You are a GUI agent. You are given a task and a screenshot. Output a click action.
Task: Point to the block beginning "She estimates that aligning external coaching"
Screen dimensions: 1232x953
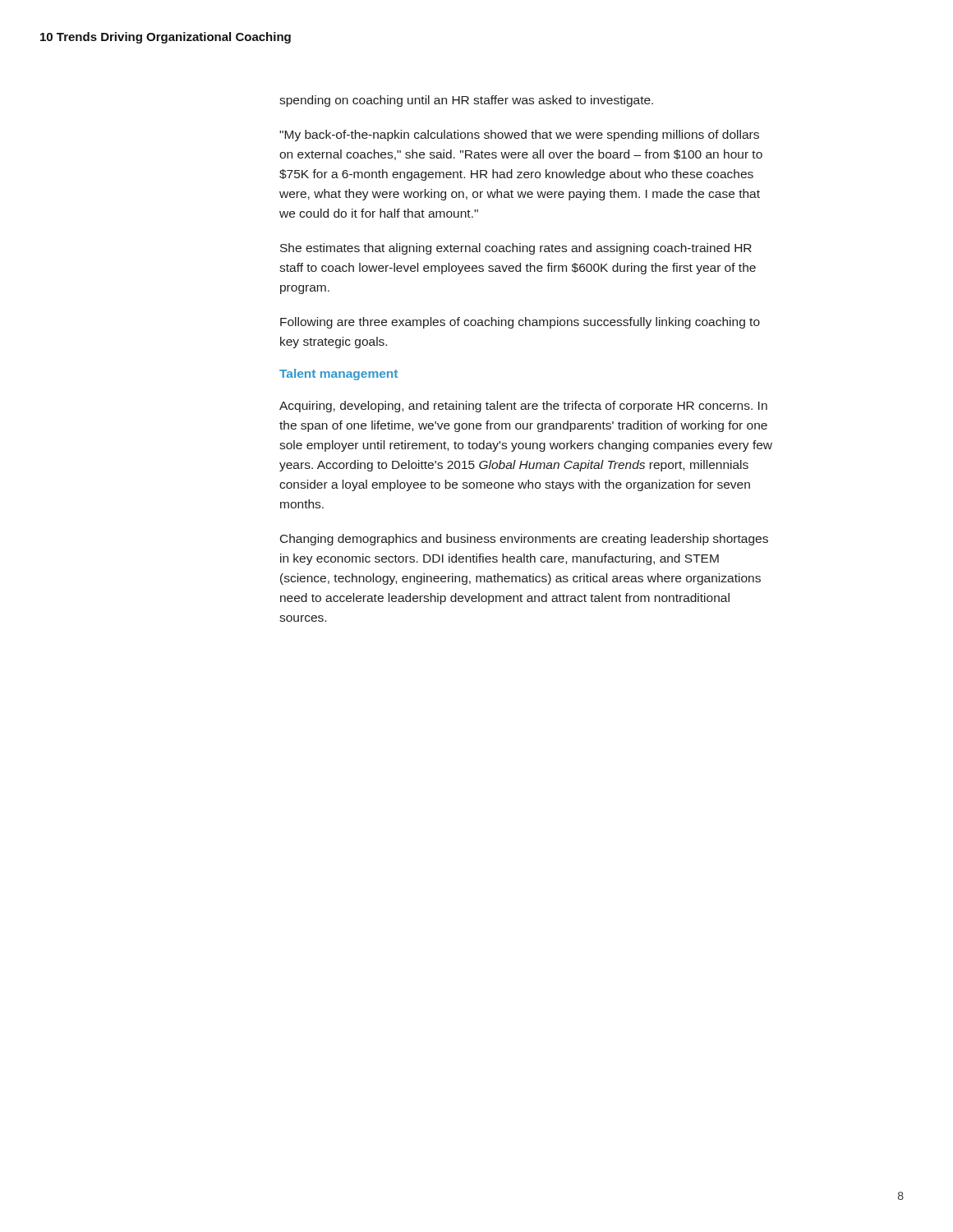click(526, 268)
